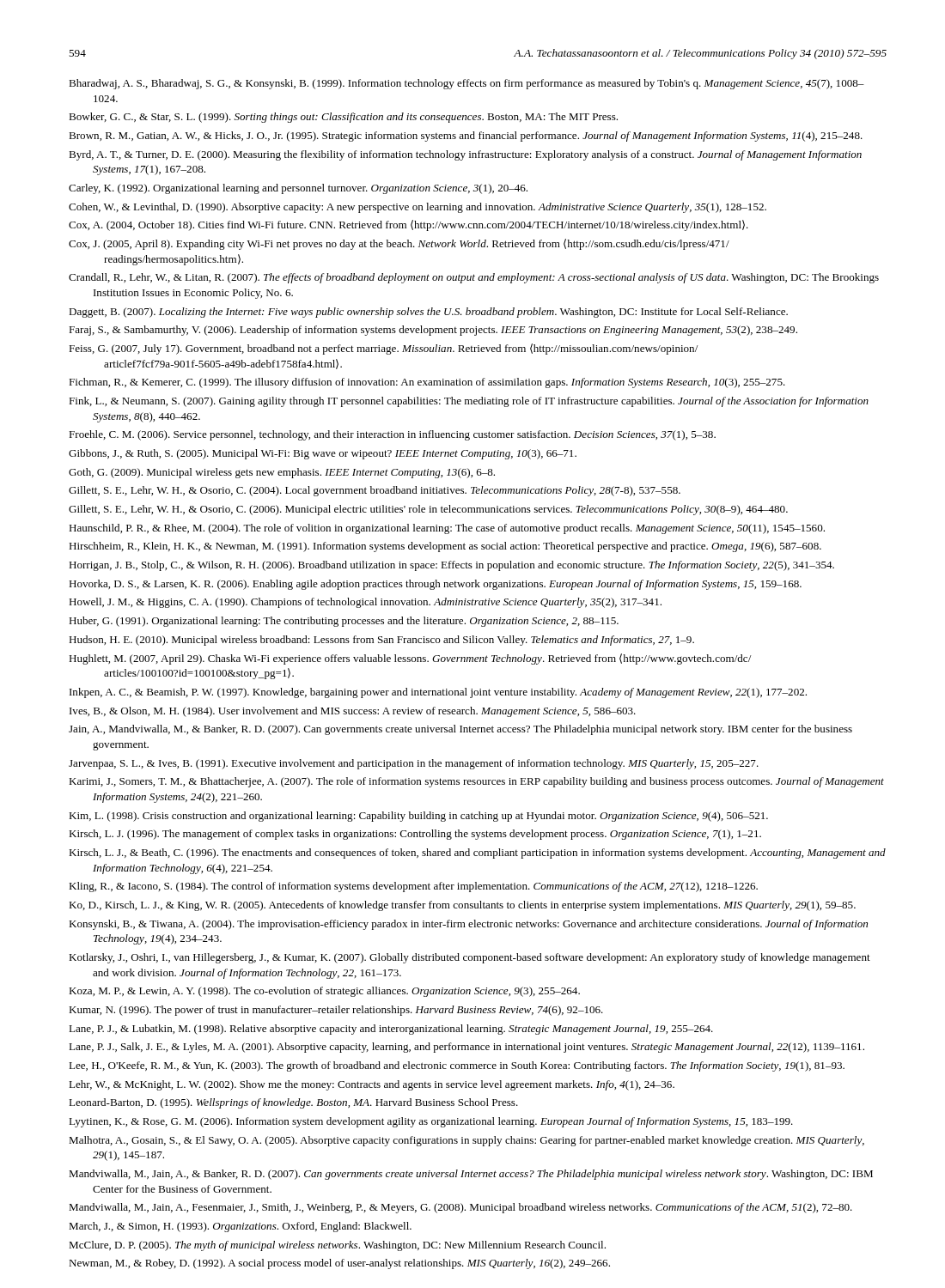The image size is (945, 1288).
Task: Select the region starting "Jarvenpaa, S. L., &"
Action: tap(414, 762)
